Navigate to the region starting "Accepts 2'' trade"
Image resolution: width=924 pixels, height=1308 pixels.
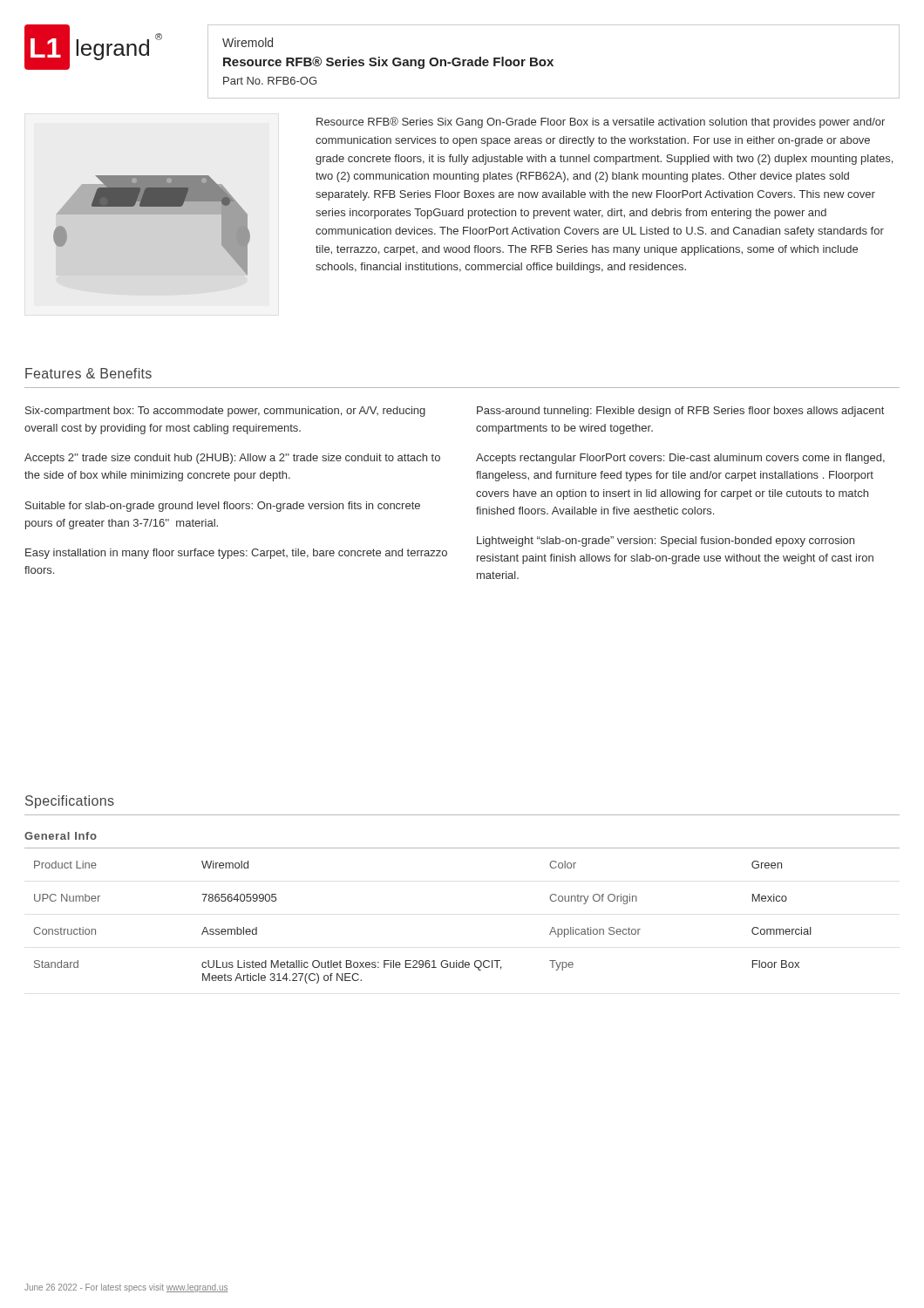[x=233, y=466]
